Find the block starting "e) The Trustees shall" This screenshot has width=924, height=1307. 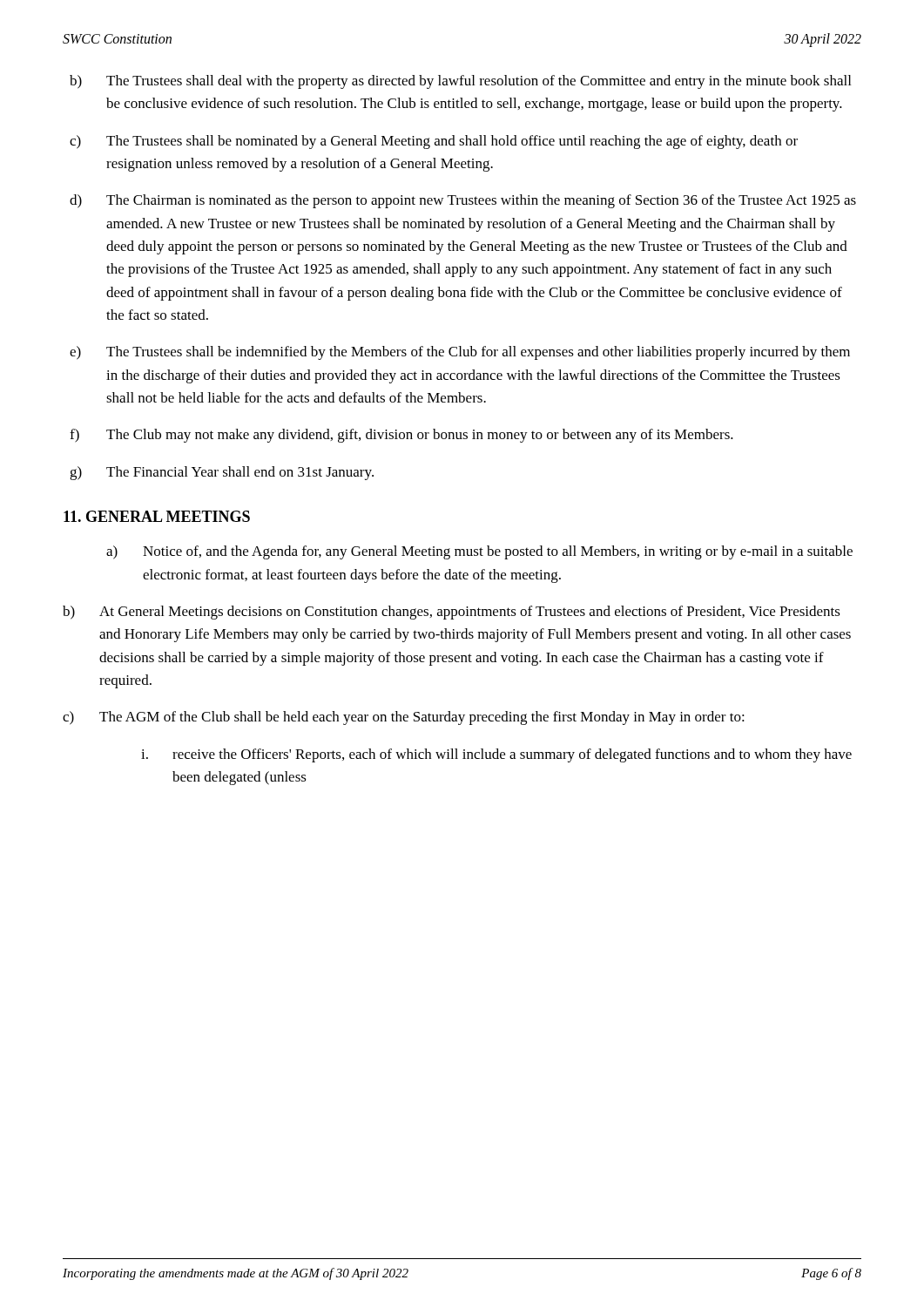coord(462,376)
